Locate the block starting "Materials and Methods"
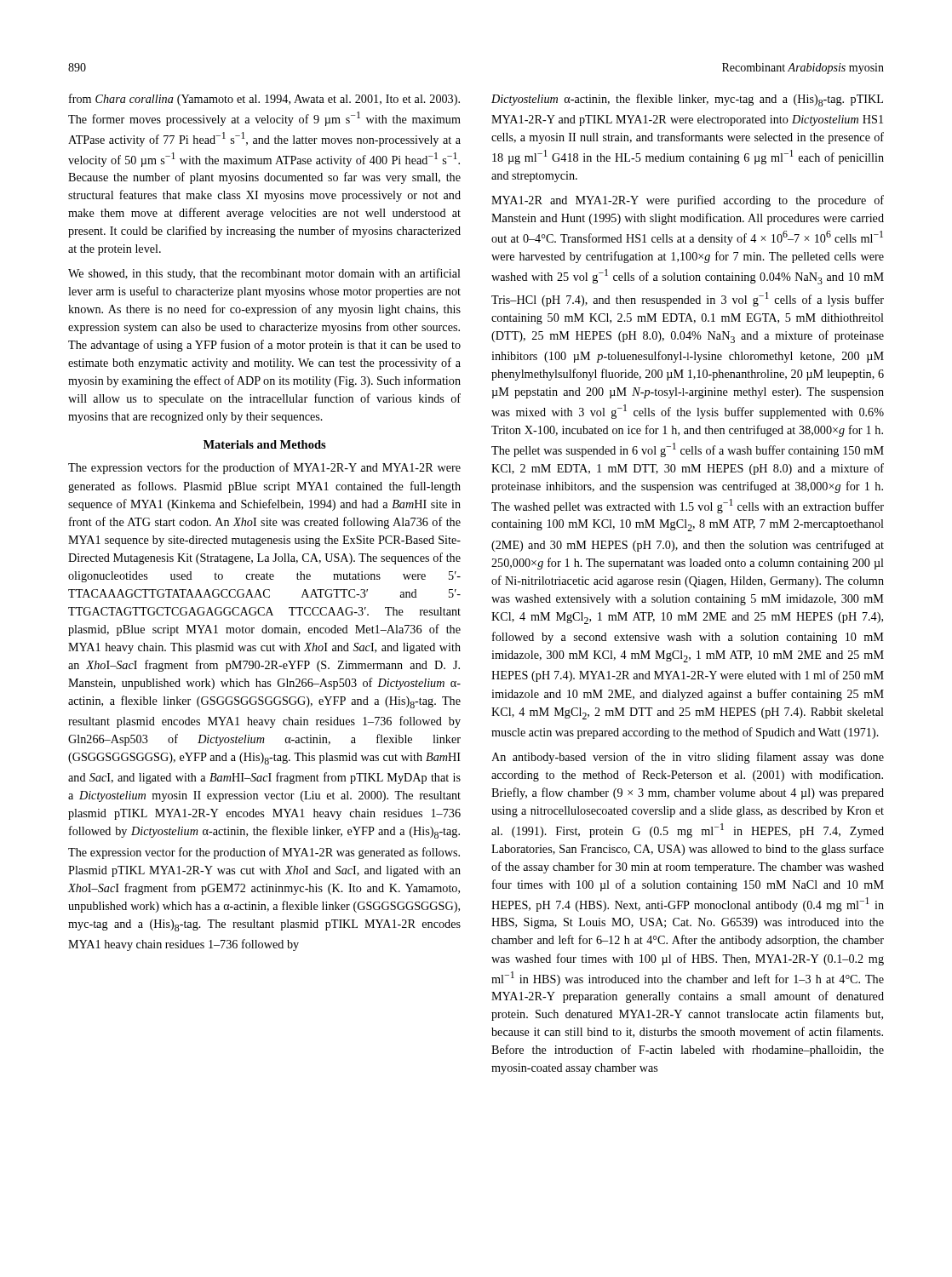This screenshot has width=952, height=1277. (264, 445)
